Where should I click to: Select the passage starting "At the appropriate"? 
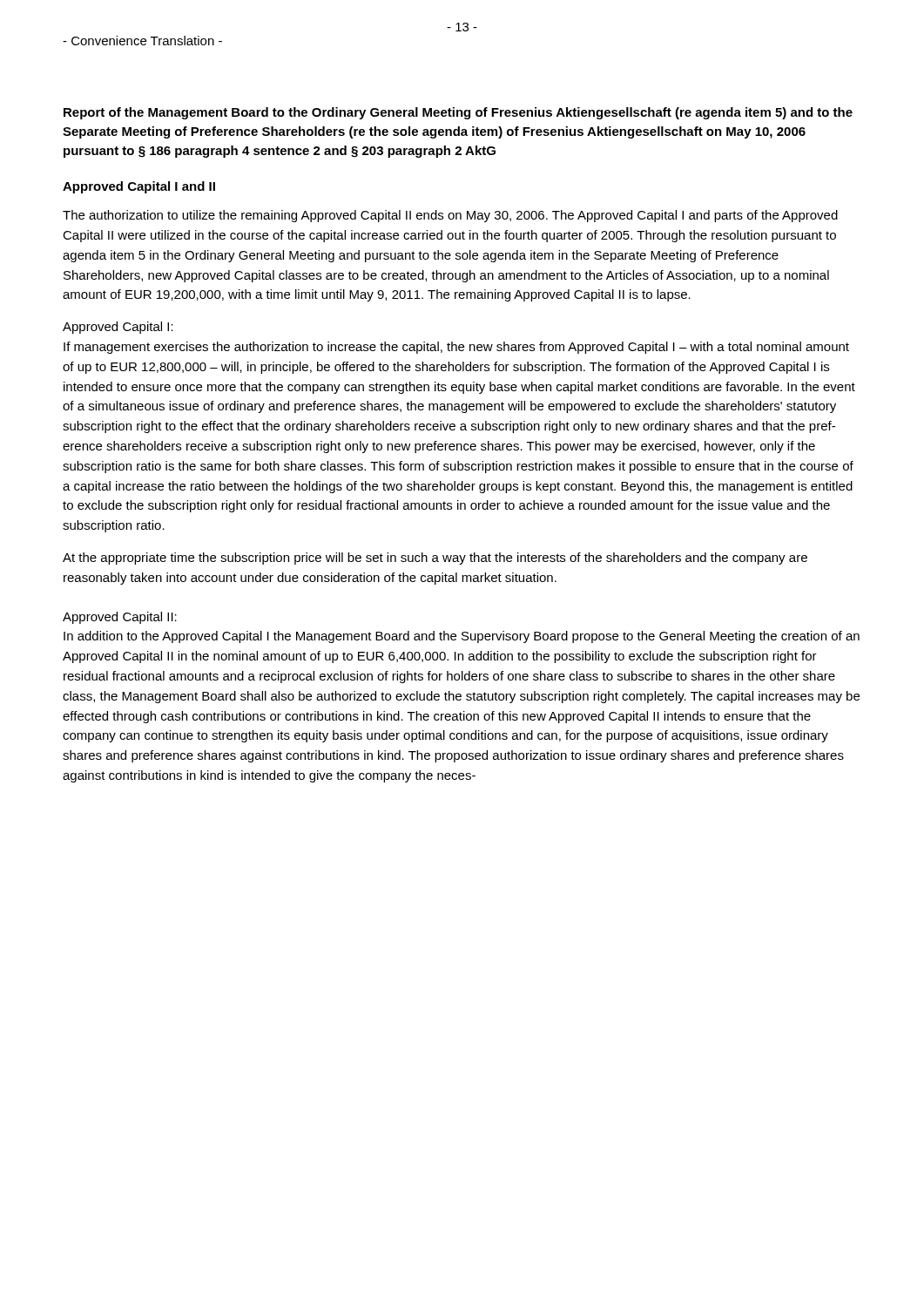pos(435,567)
